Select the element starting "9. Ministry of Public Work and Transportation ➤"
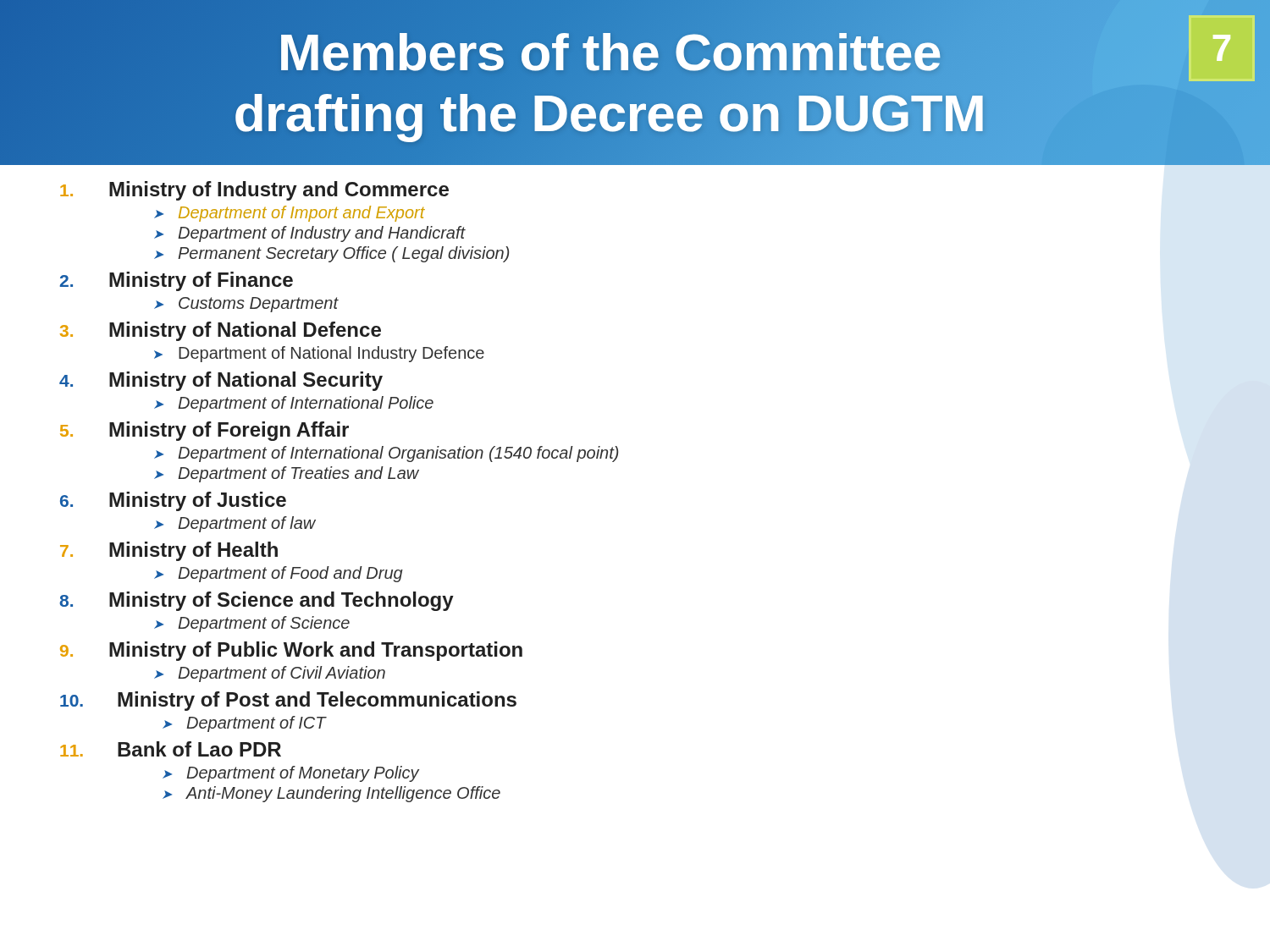The width and height of the screenshot is (1270, 952). click(x=291, y=651)
